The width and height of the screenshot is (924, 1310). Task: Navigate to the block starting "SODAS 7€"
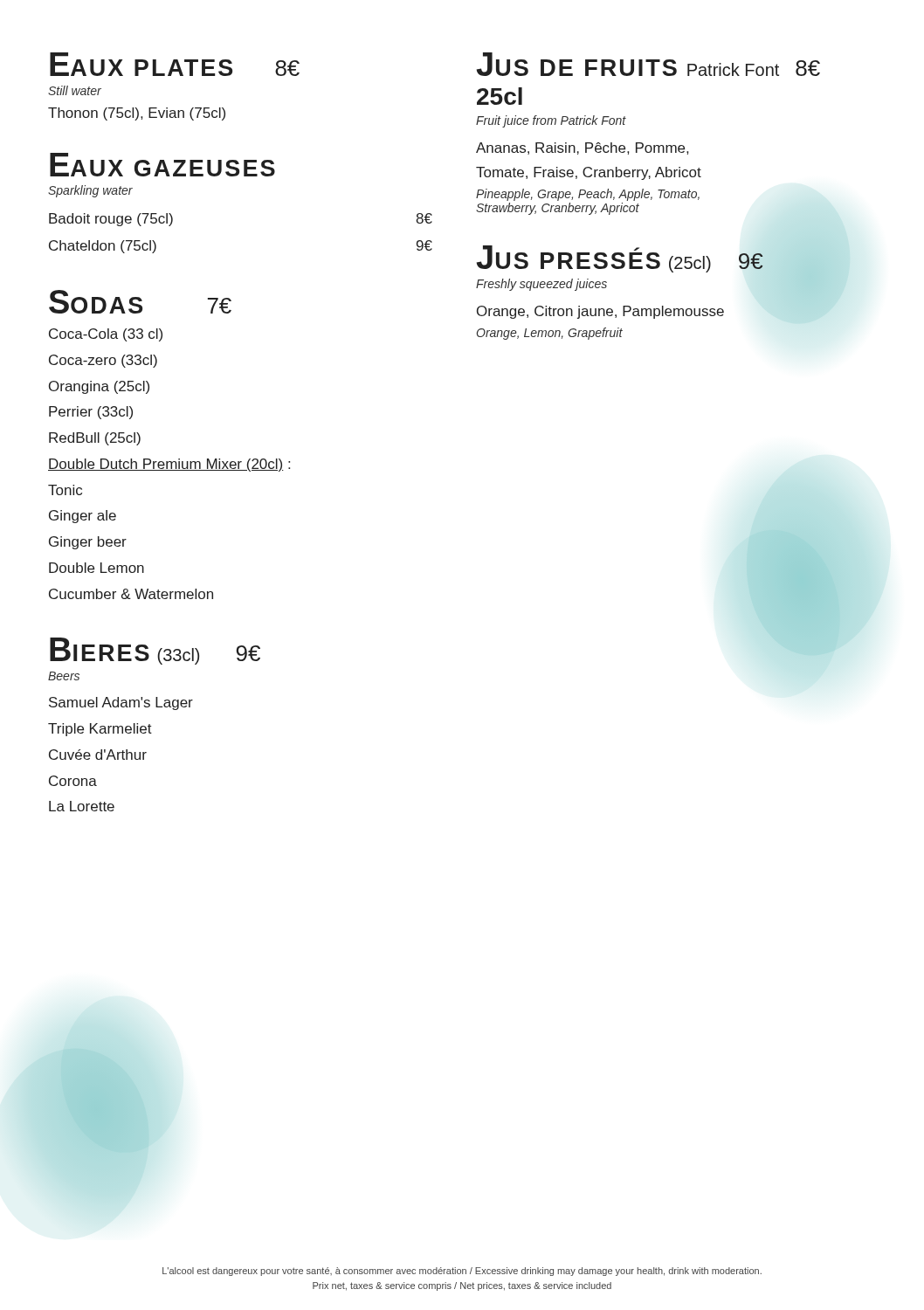pyautogui.click(x=140, y=303)
